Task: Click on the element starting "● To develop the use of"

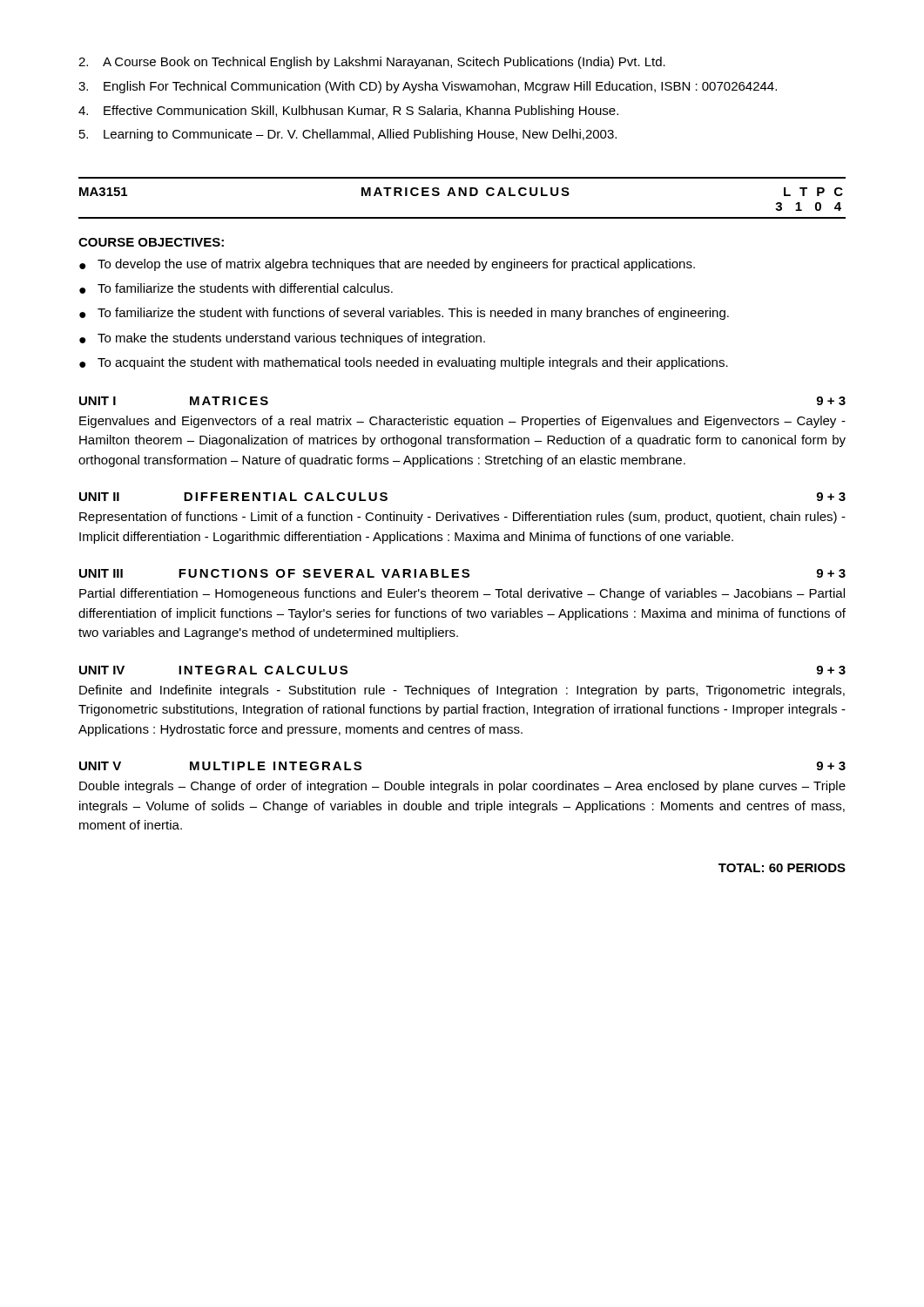Action: pyautogui.click(x=462, y=265)
